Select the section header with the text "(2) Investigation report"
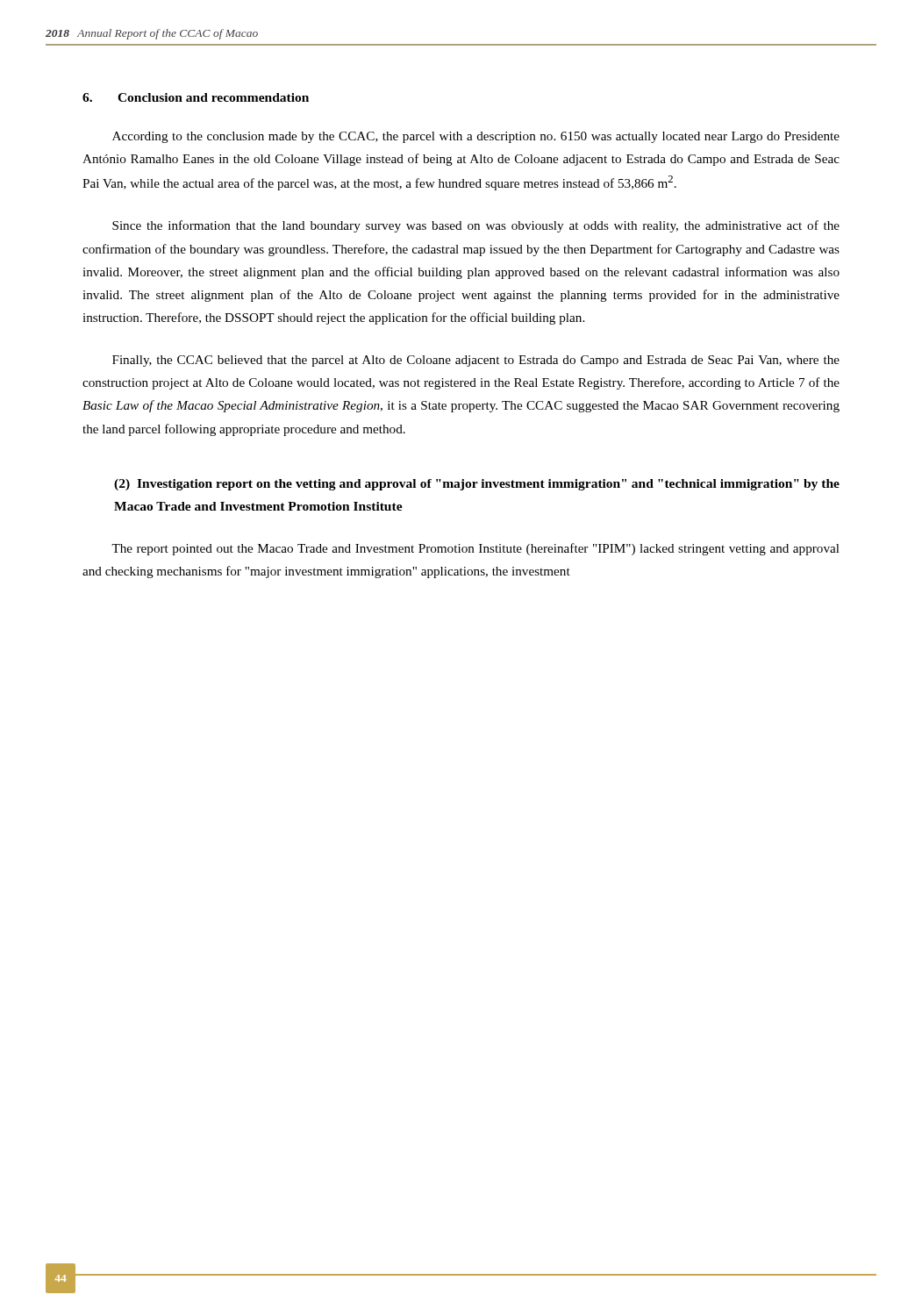Screen dimensions: 1316x922 coord(477,494)
